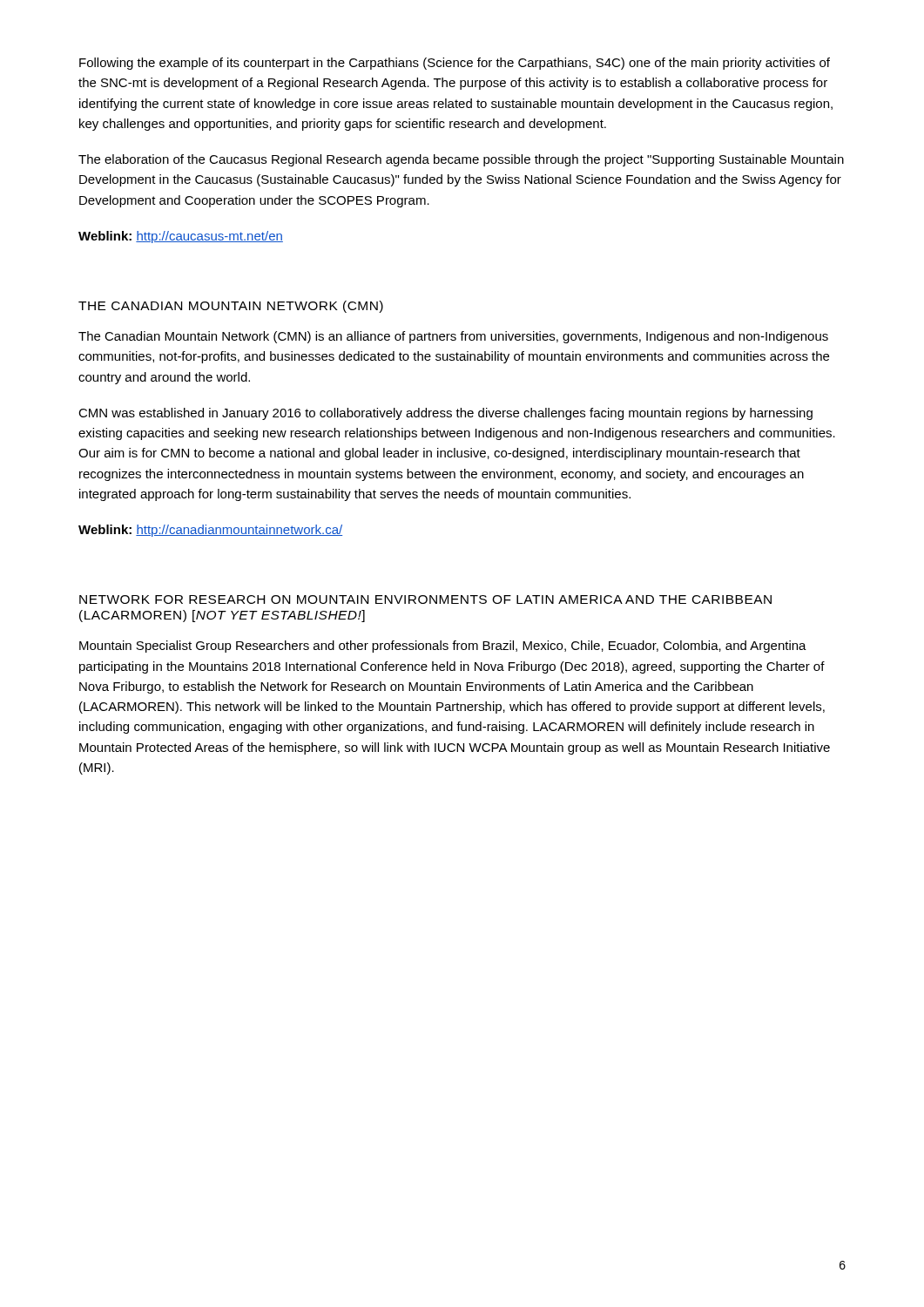
Task: Select the text starting "Following the example of its"
Action: [456, 93]
